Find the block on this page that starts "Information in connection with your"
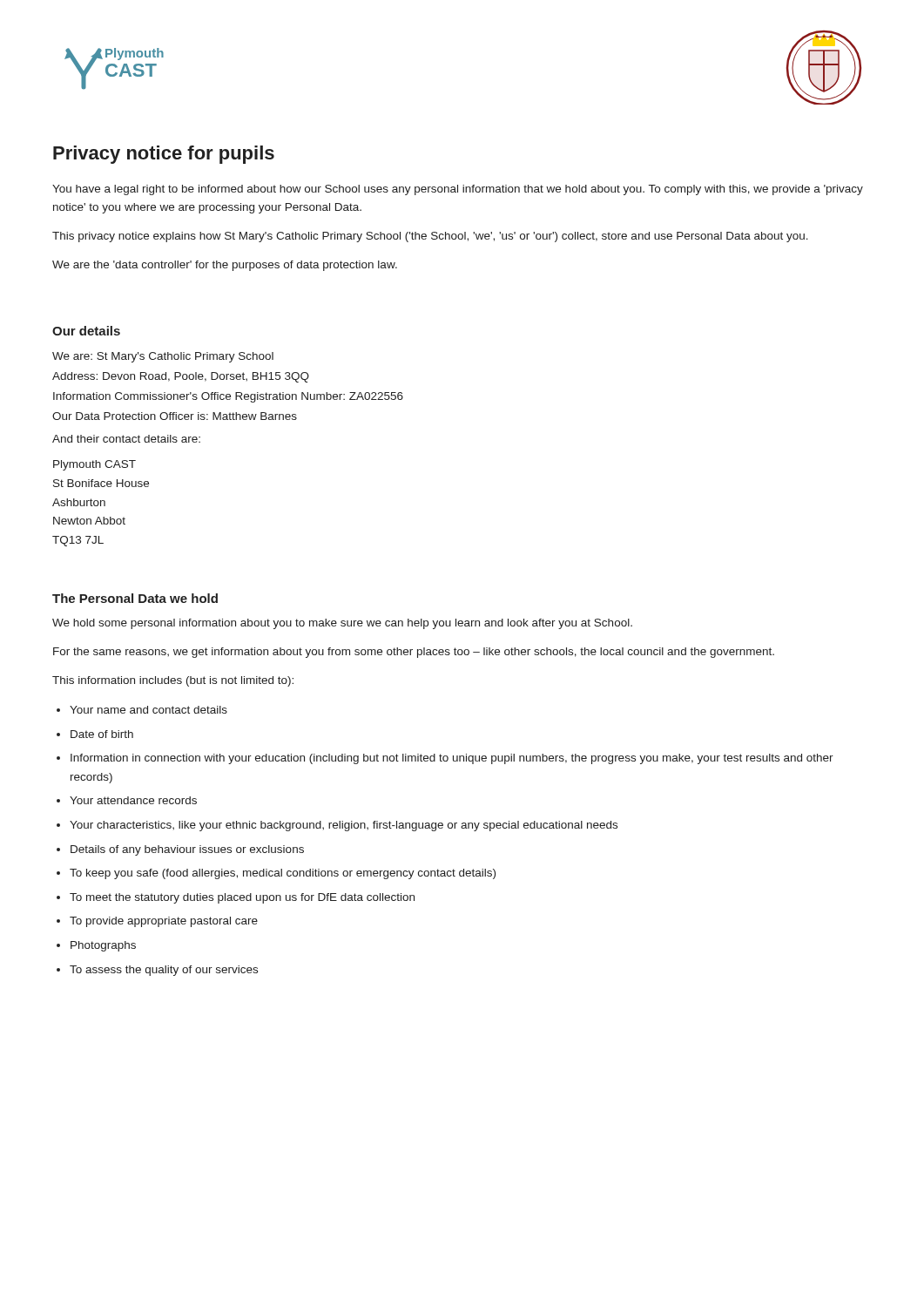 point(471,768)
